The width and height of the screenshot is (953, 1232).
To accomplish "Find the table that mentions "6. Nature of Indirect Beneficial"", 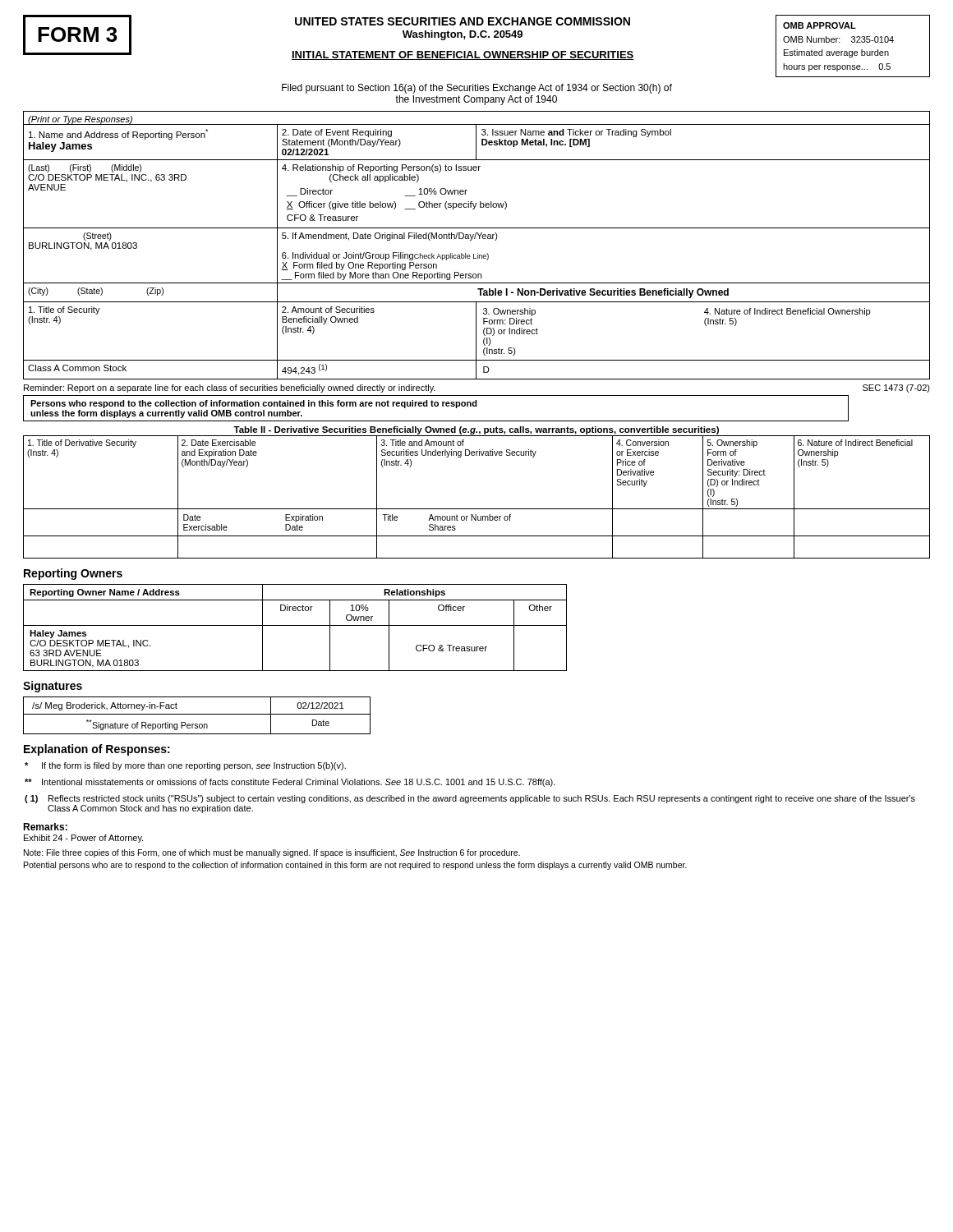I will [x=476, y=497].
